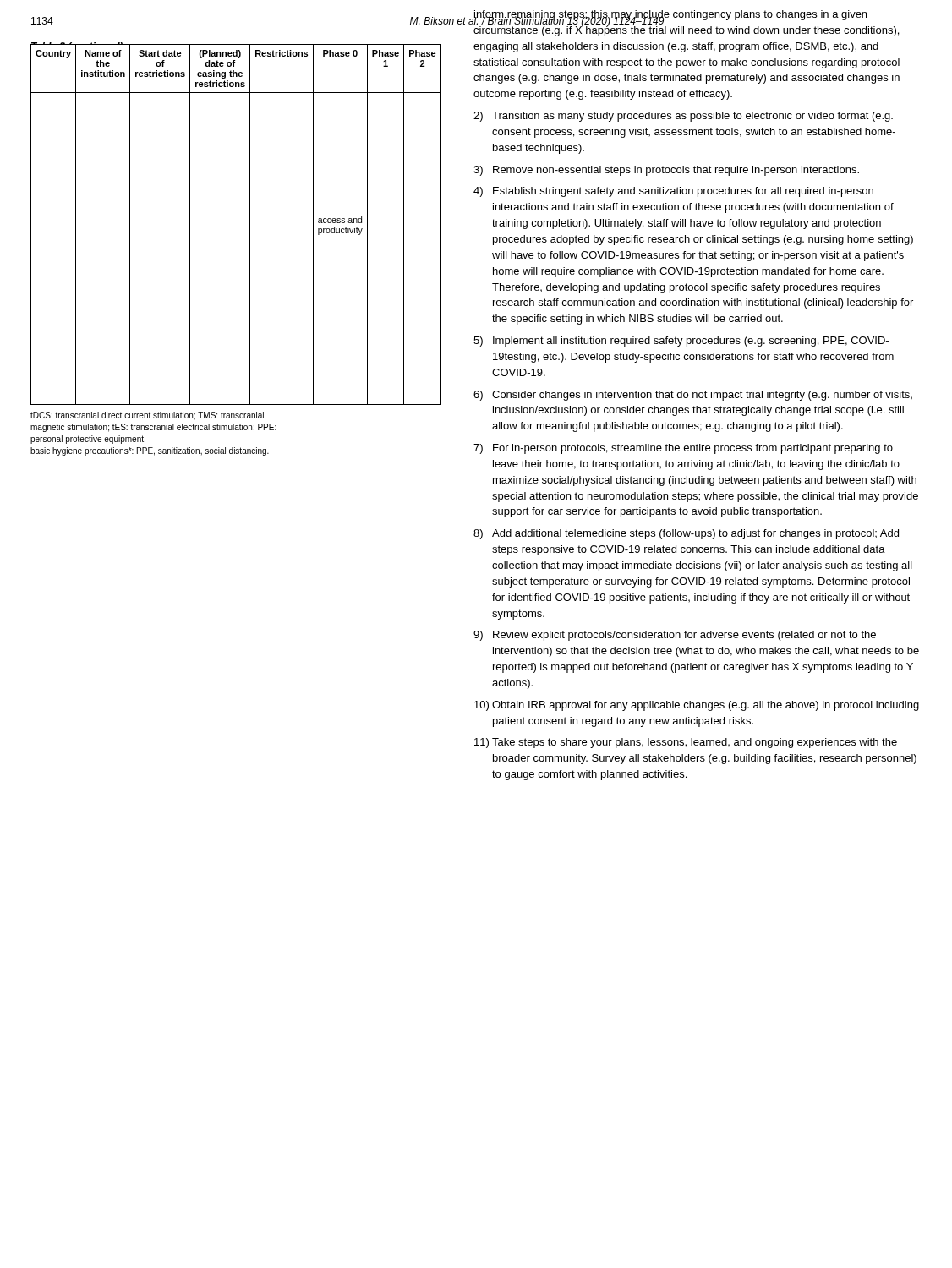Select the text block starting "inform remaining steps; this may"

pos(687,54)
